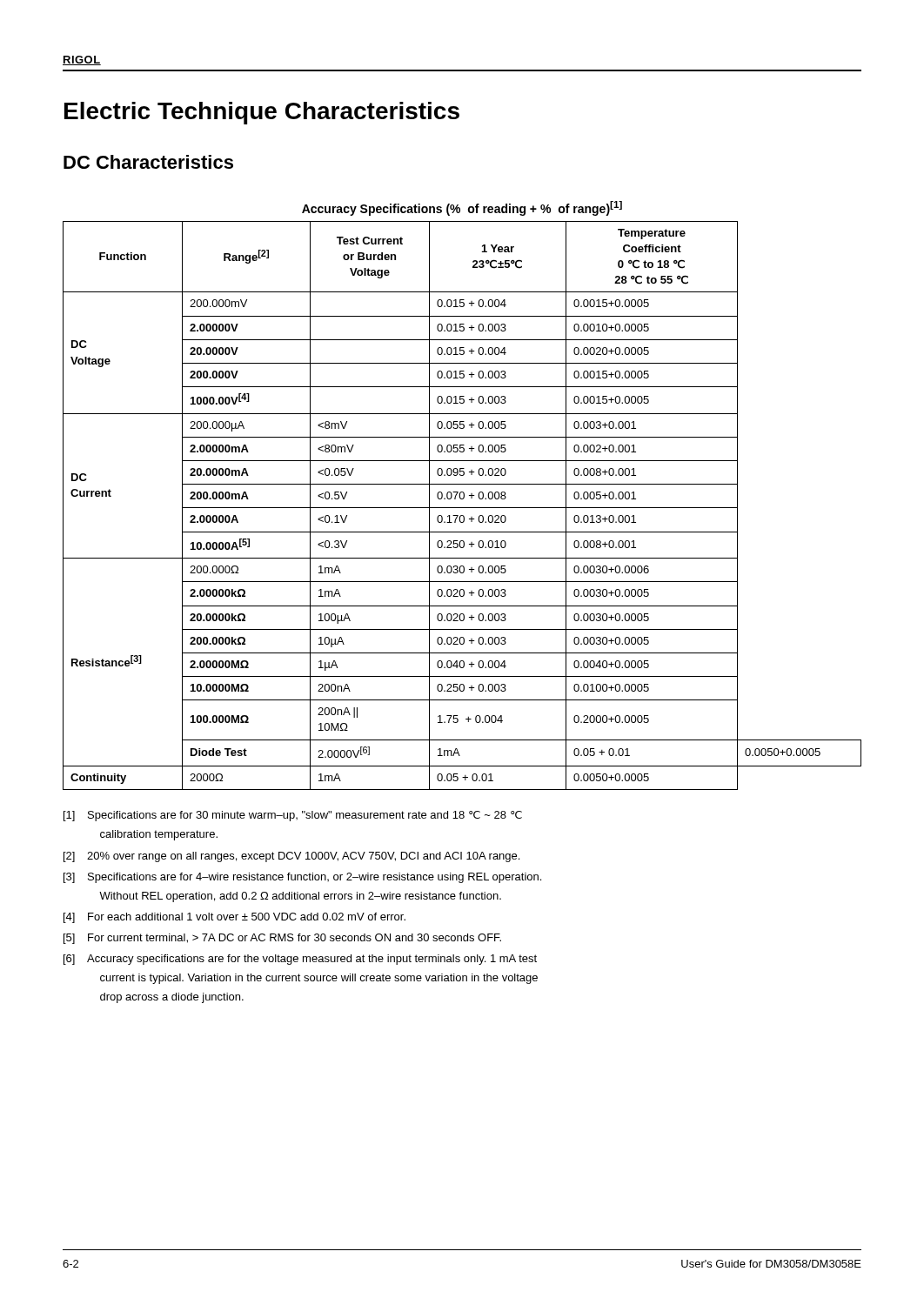Click the passage that begins "[3] Specifications are for 4–wire resistance"
The image size is (924, 1305).
[462, 886]
